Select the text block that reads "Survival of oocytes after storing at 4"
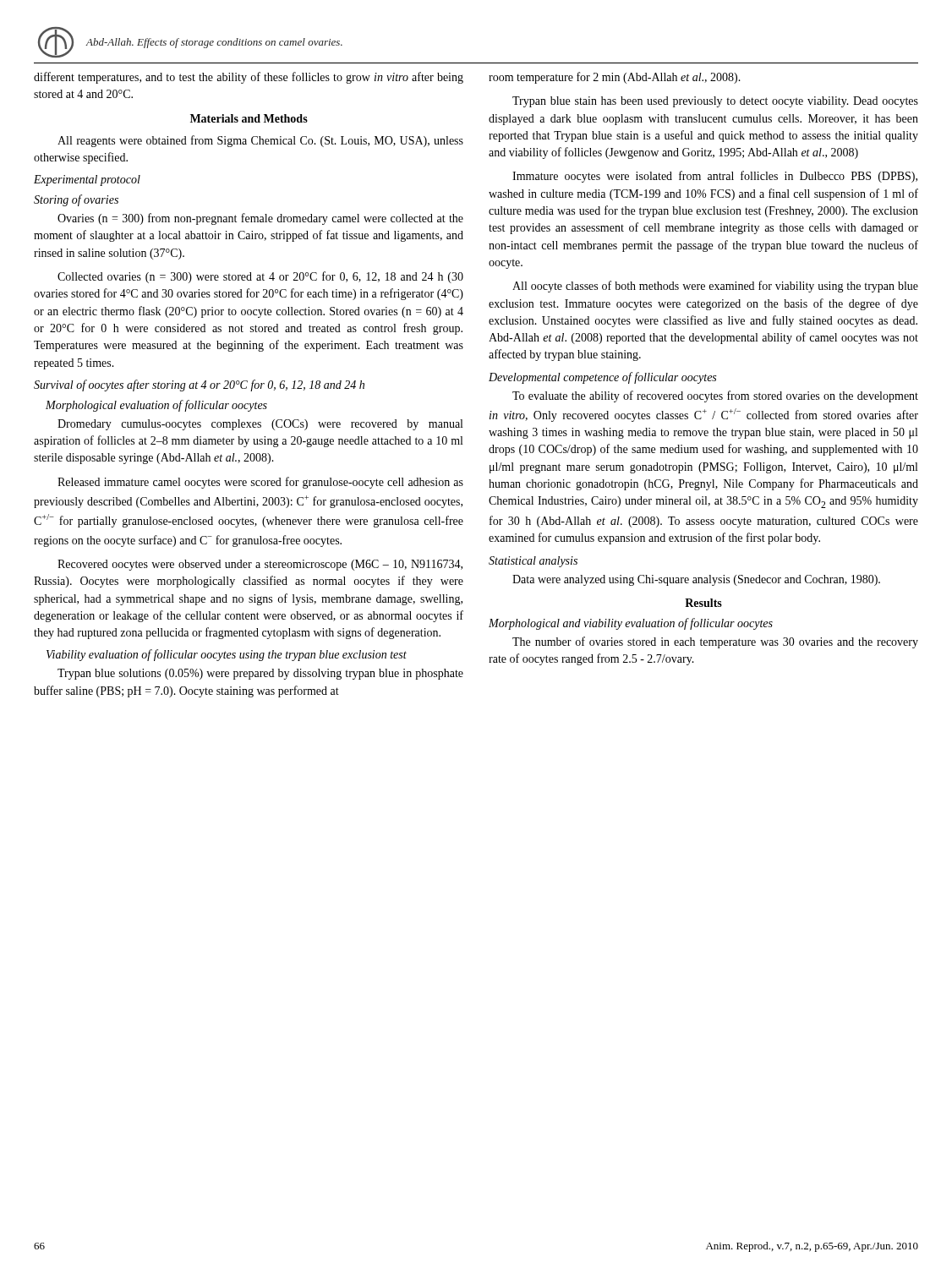This screenshot has height=1268, width=952. pyautogui.click(x=199, y=385)
